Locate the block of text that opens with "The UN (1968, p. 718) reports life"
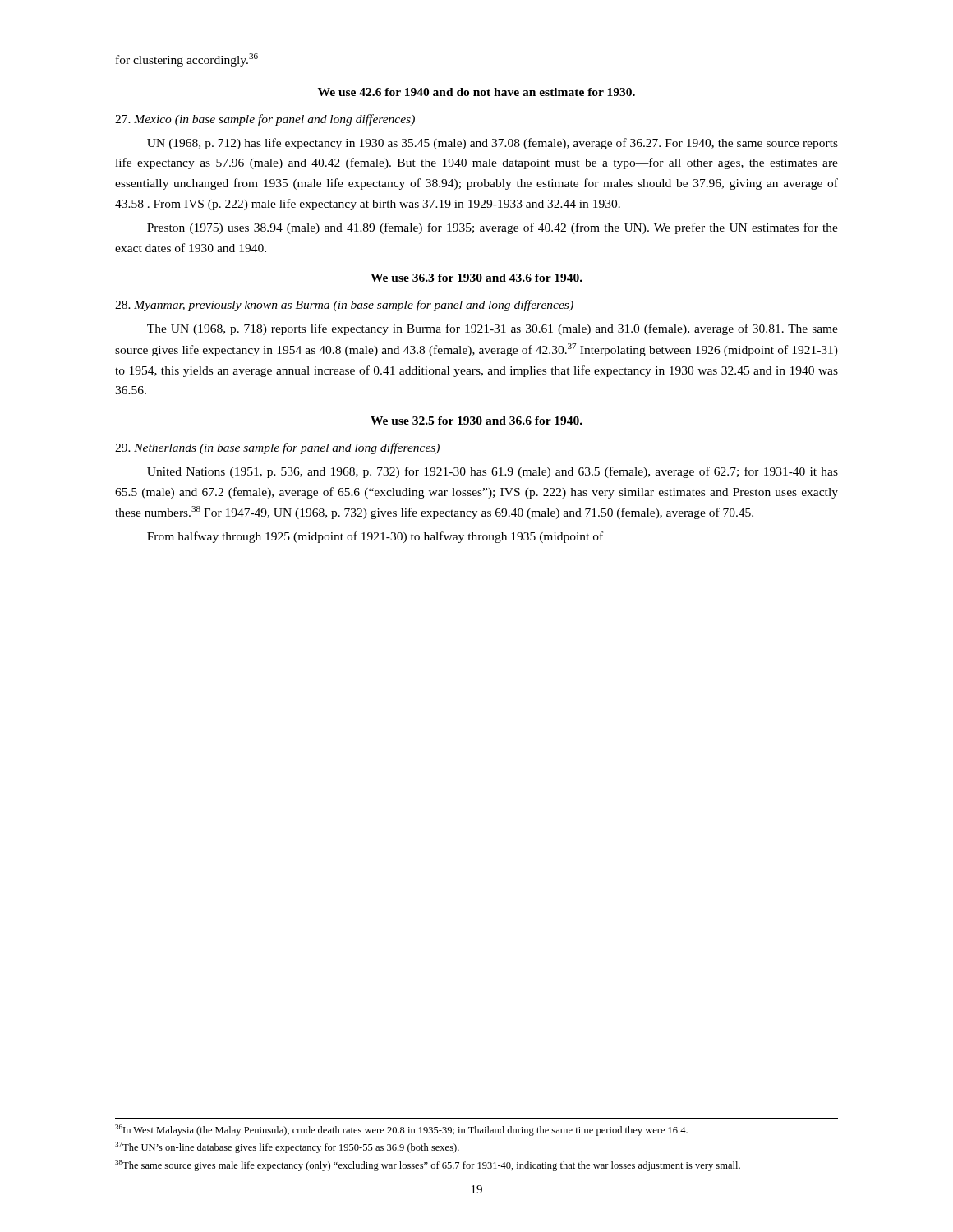This screenshot has height=1232, width=953. coord(476,360)
